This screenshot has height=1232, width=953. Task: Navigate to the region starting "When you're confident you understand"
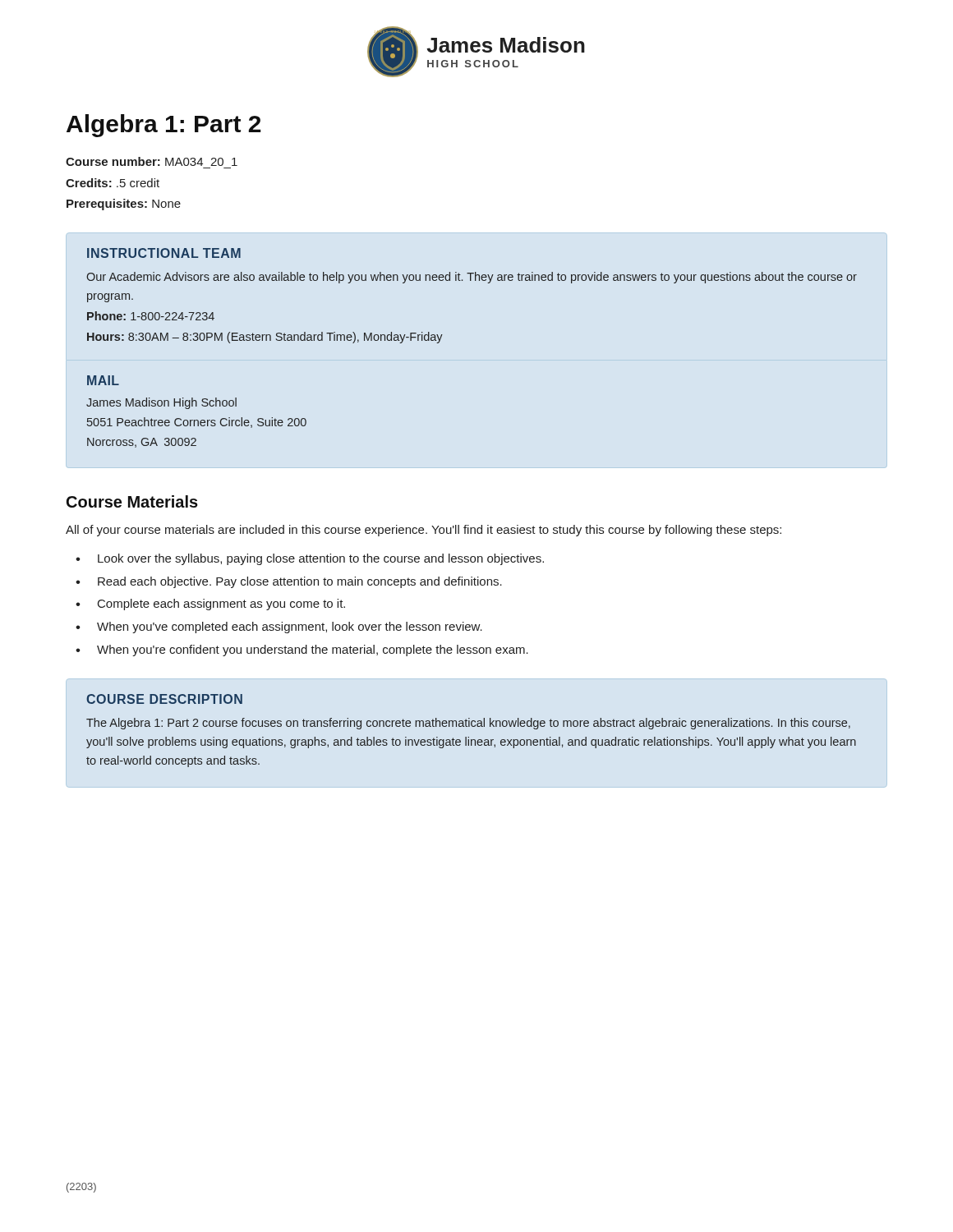[x=313, y=649]
